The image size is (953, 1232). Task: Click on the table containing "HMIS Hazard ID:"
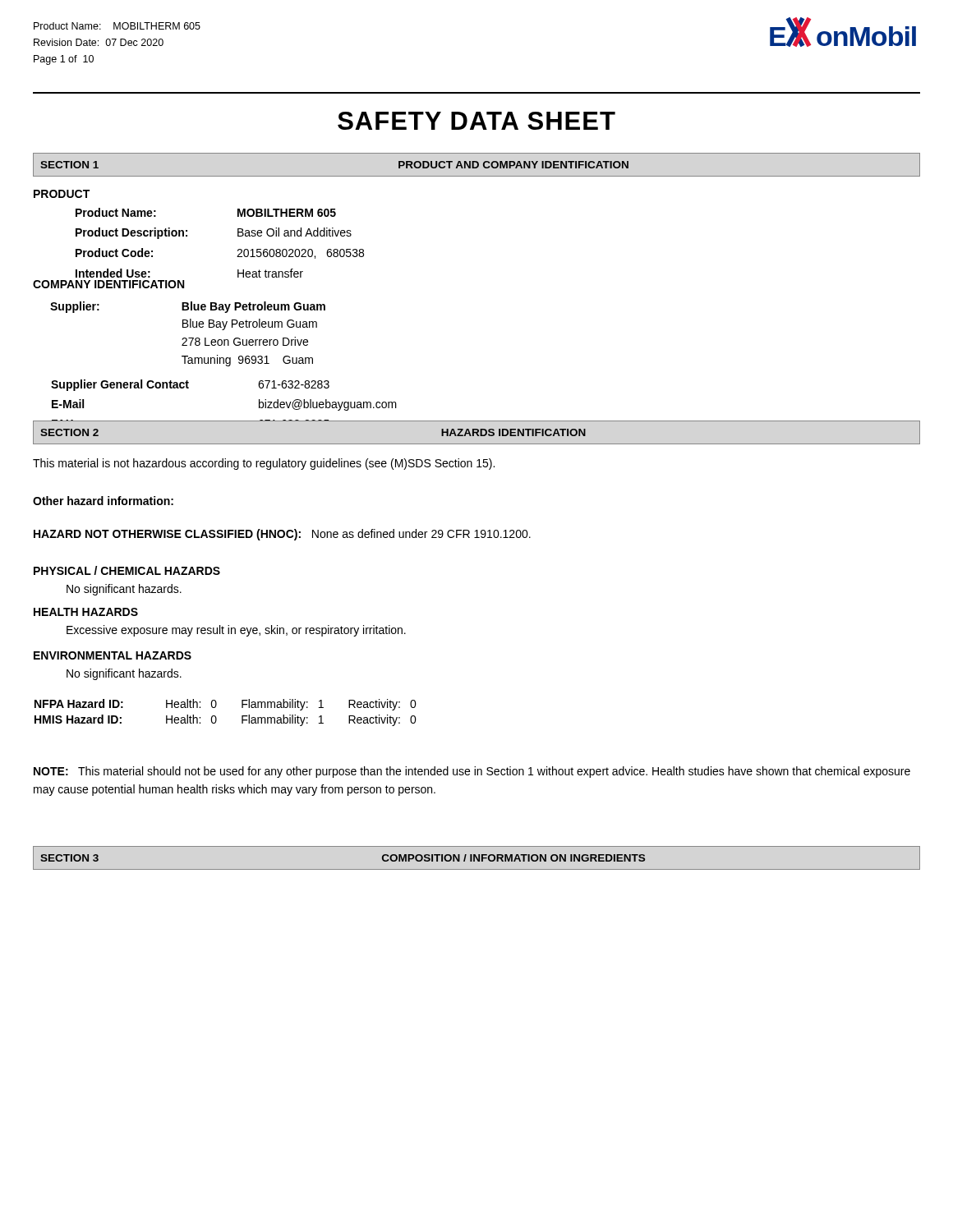(476, 712)
